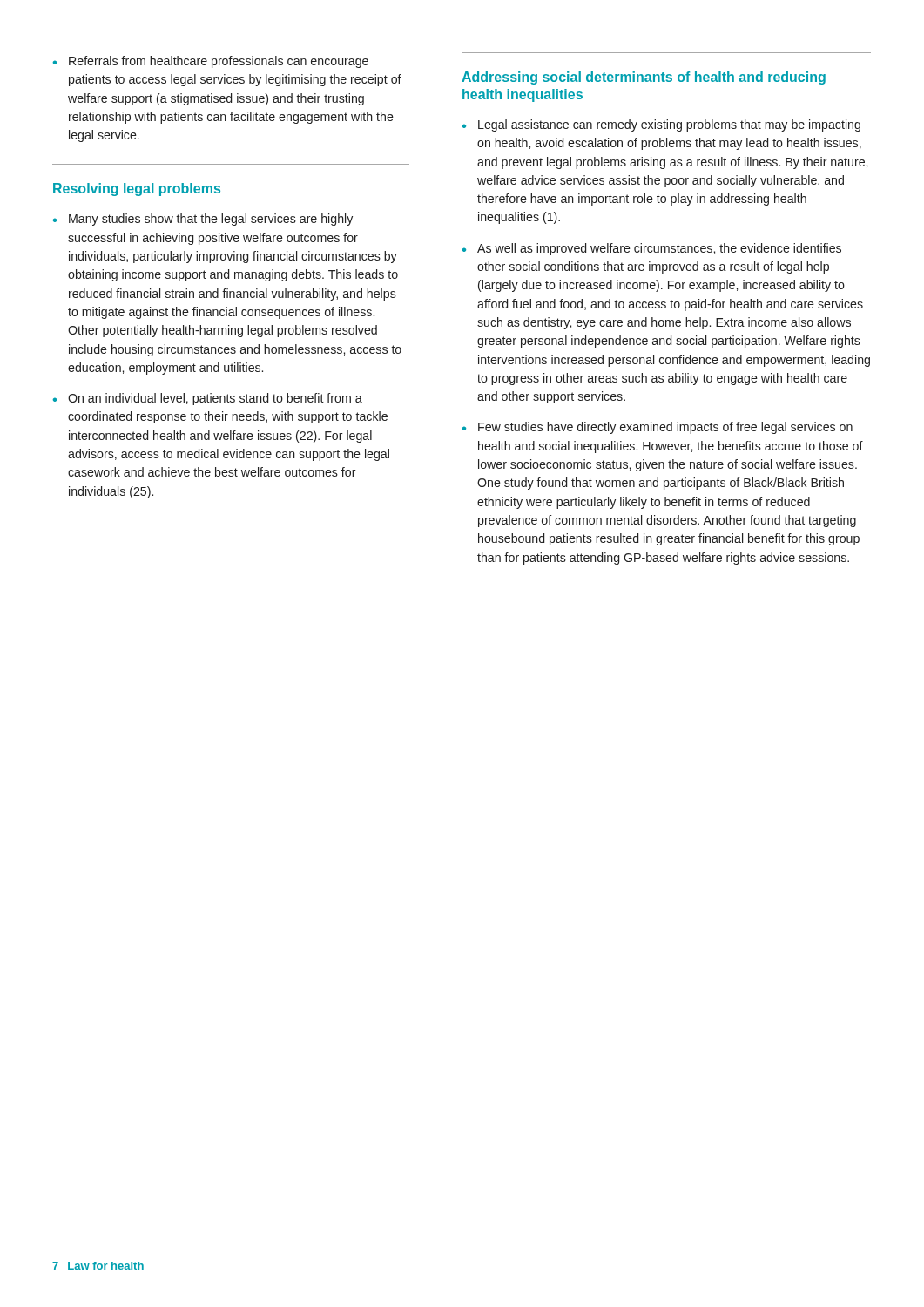
Task: Find the list item with the text "• Referrals from healthcare professionals"
Action: coord(231,99)
